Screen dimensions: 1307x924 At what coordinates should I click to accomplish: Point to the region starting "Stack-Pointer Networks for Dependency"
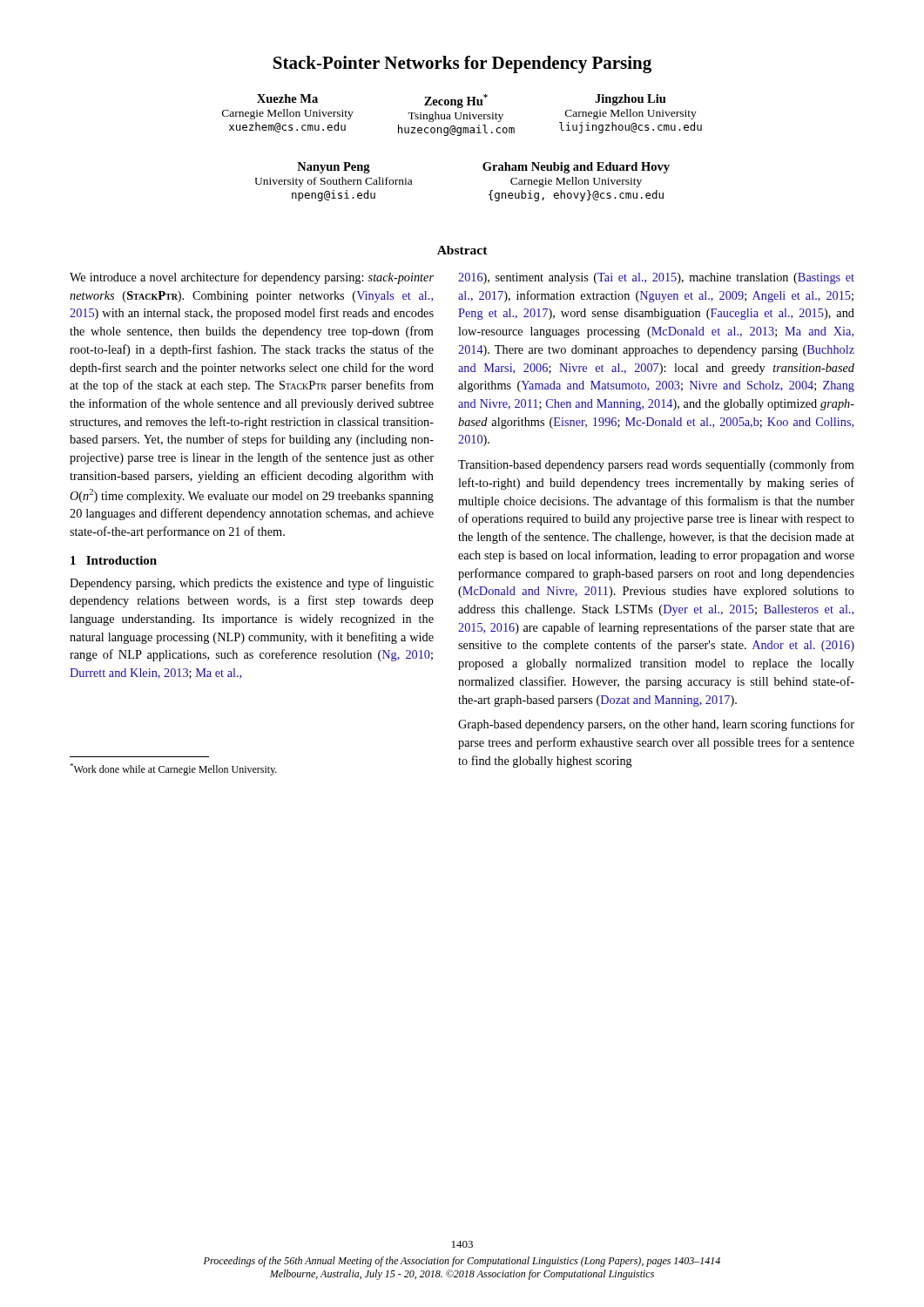click(x=462, y=63)
